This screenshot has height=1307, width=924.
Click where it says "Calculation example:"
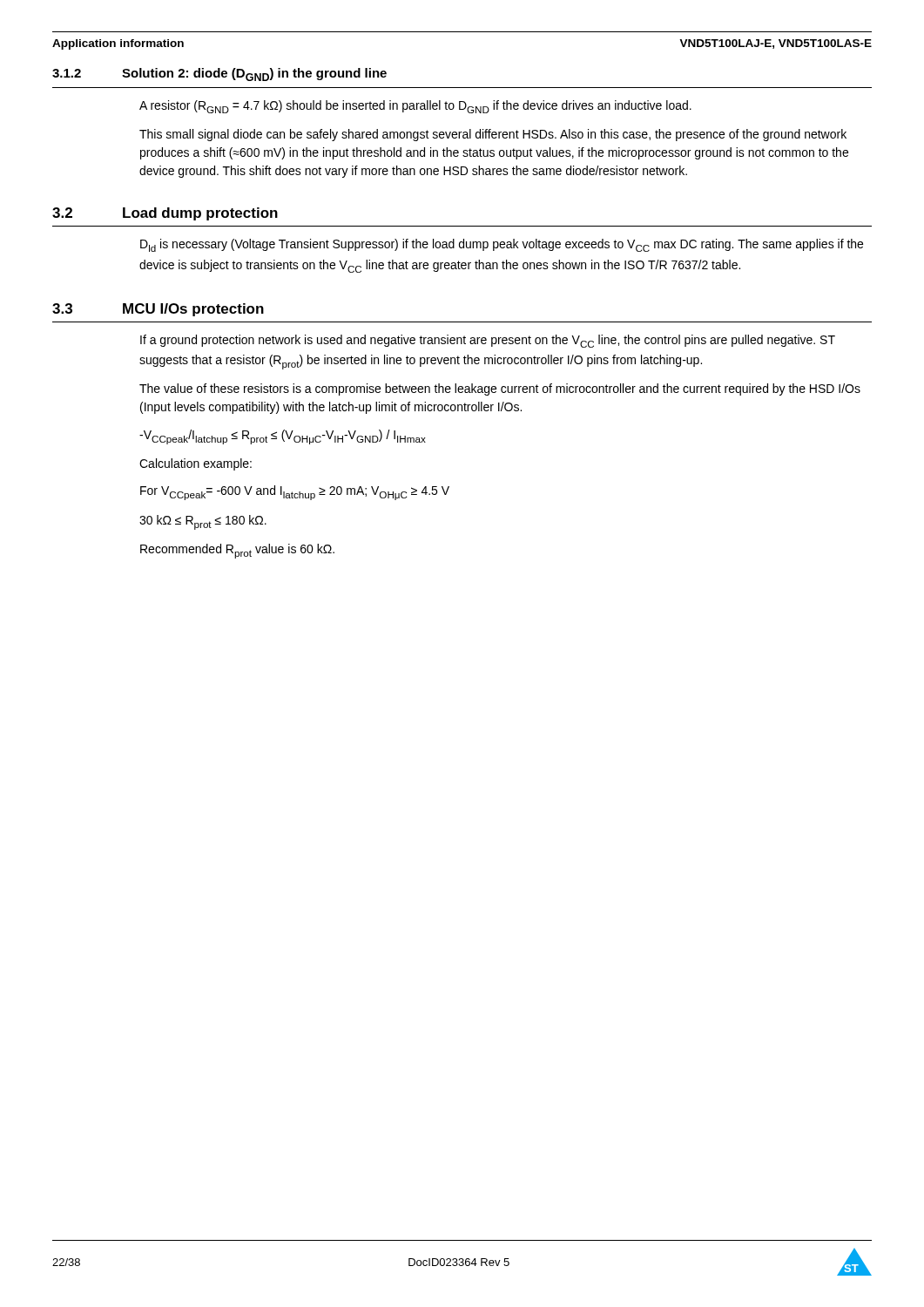(196, 464)
